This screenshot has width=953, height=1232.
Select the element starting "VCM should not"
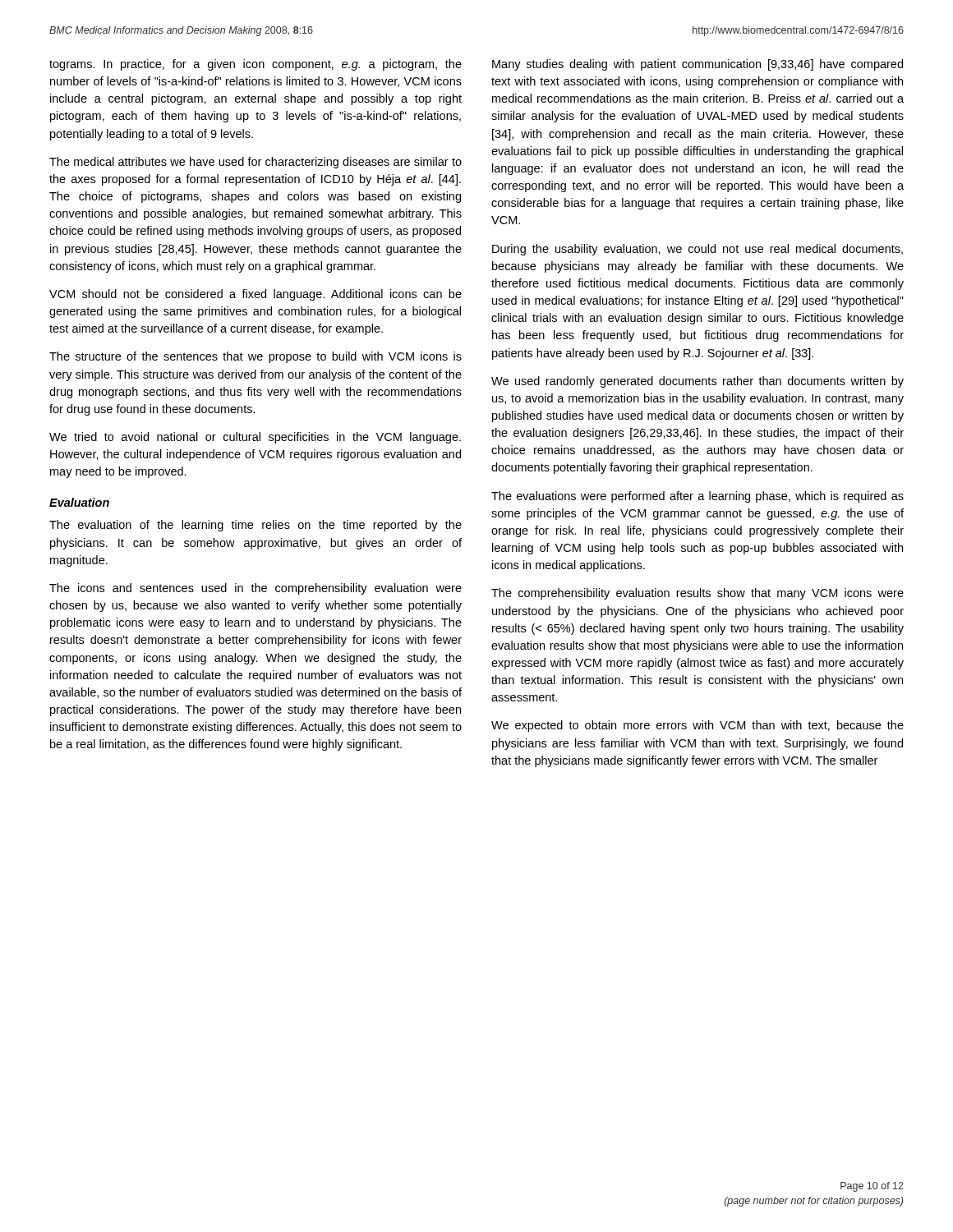255,311
